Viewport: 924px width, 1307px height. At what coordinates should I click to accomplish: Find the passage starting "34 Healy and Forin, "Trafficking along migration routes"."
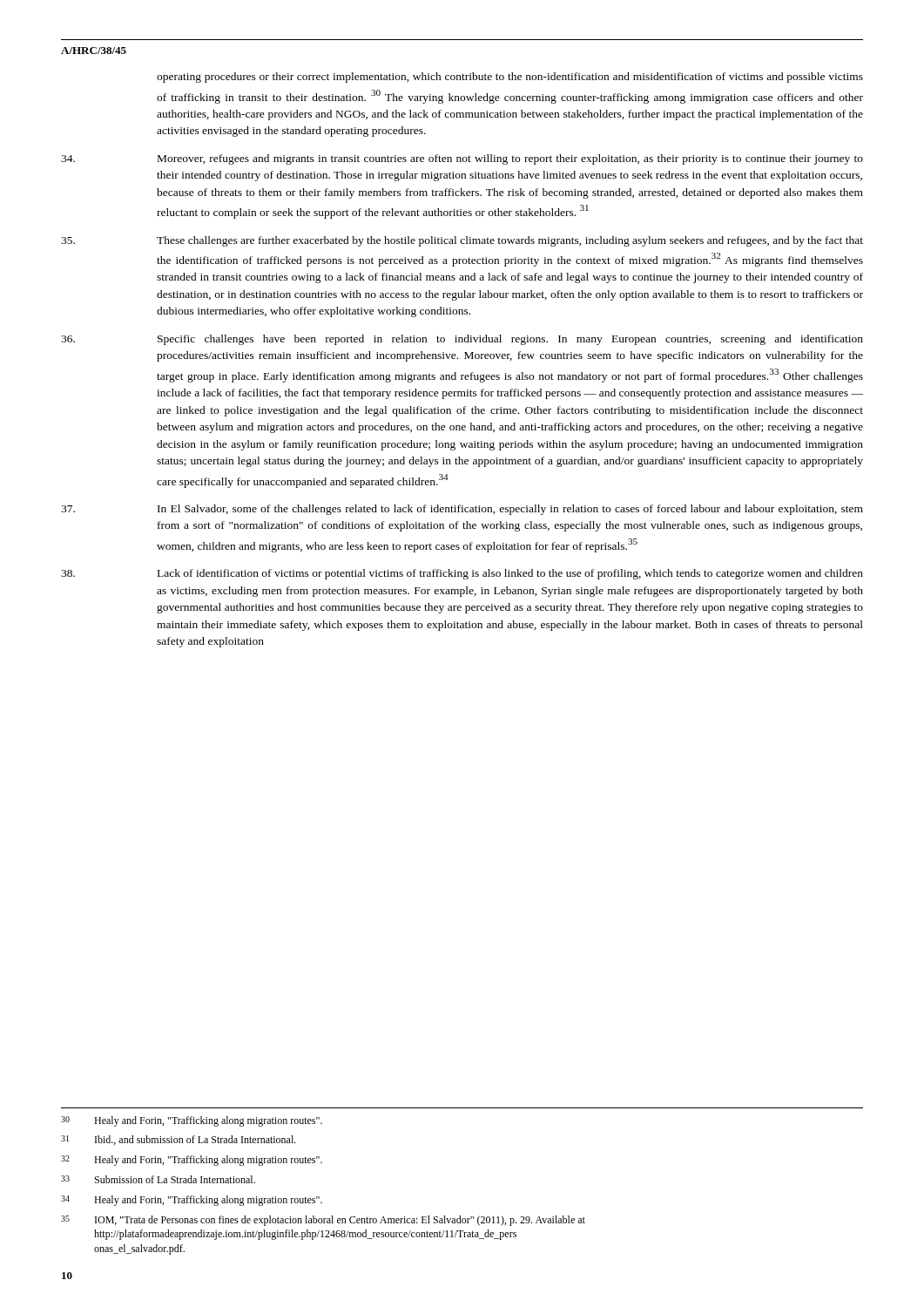[192, 1201]
